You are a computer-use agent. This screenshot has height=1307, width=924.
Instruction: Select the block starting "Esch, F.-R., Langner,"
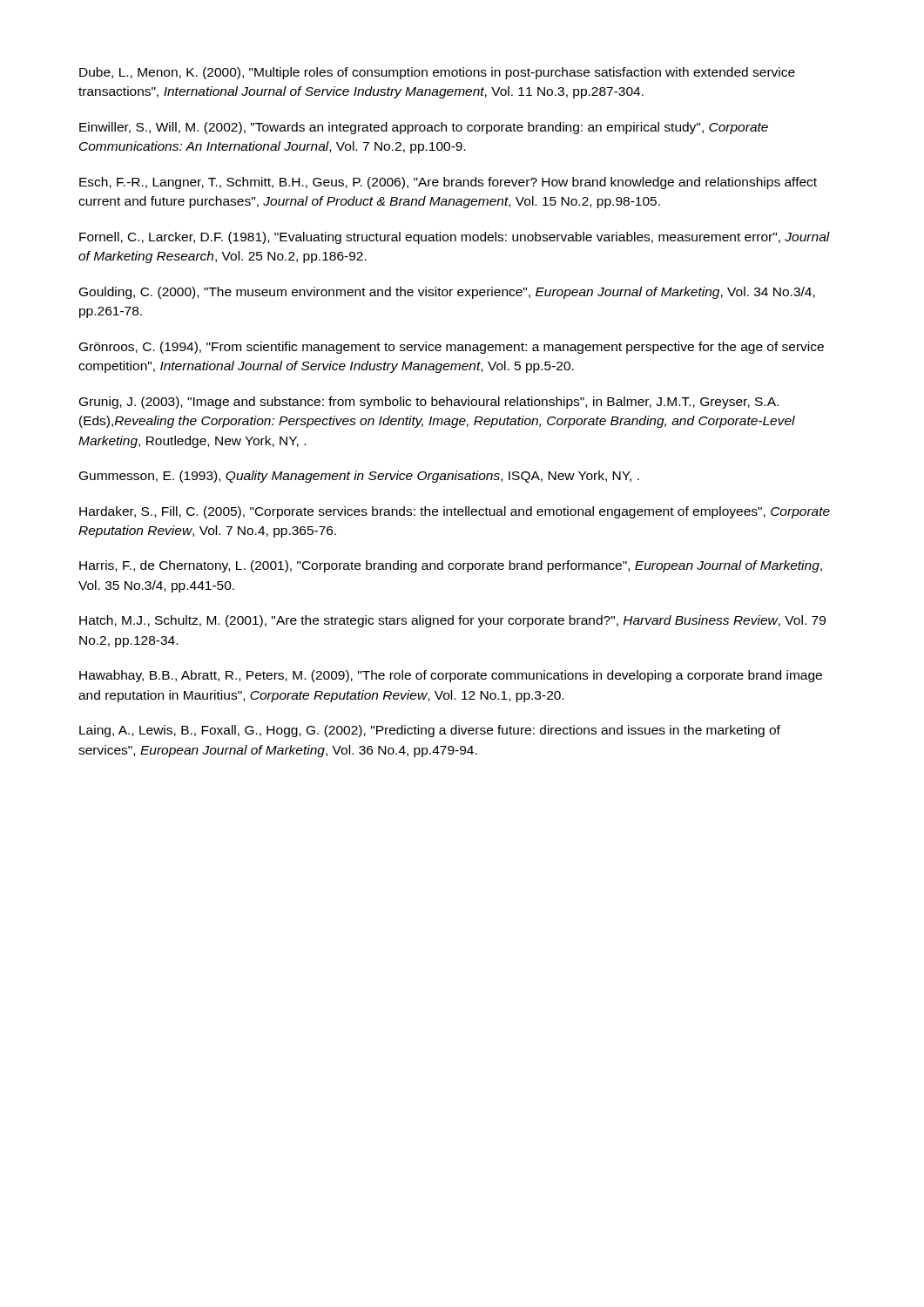448,191
